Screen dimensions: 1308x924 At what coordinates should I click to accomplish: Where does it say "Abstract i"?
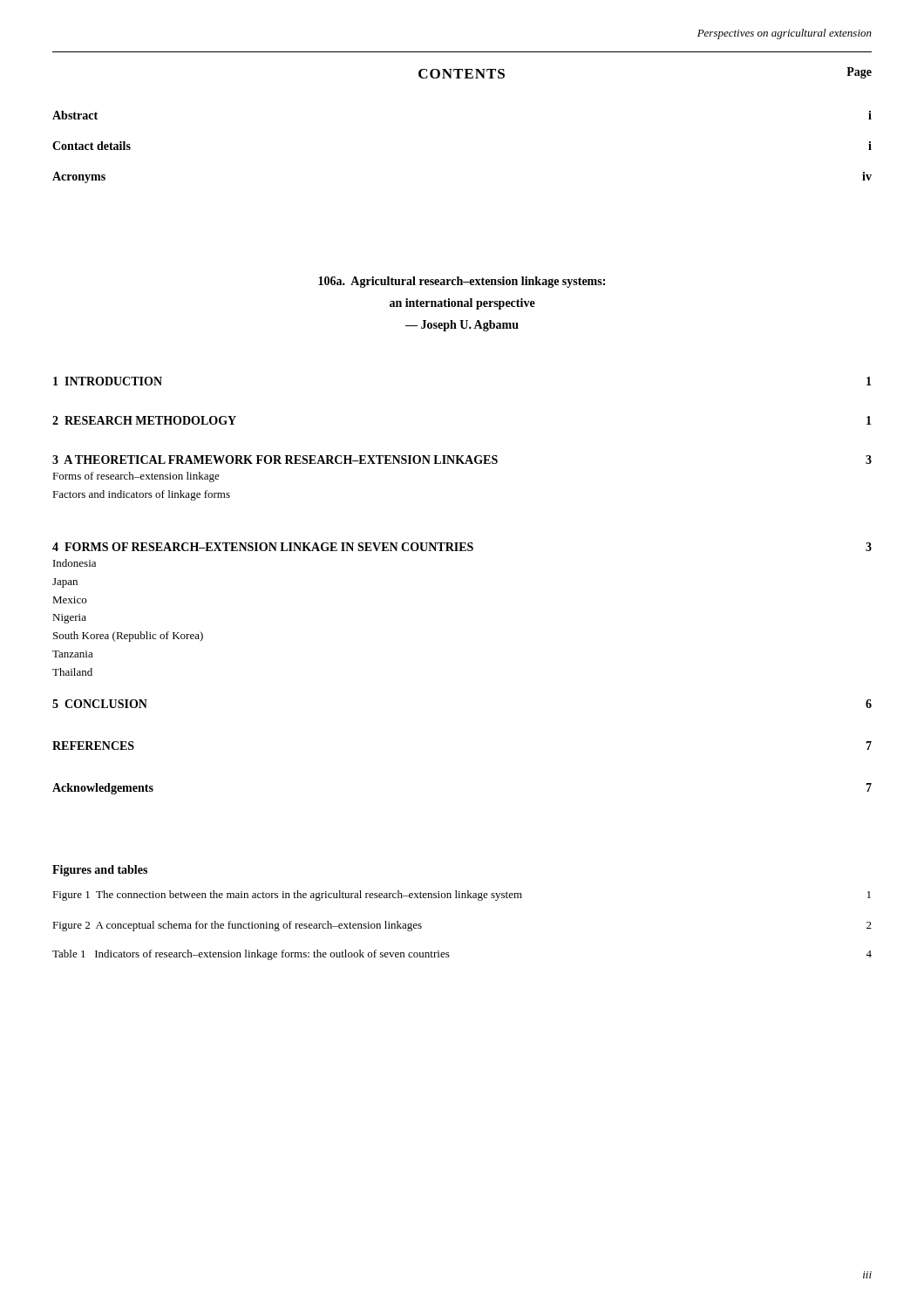pos(81,115)
